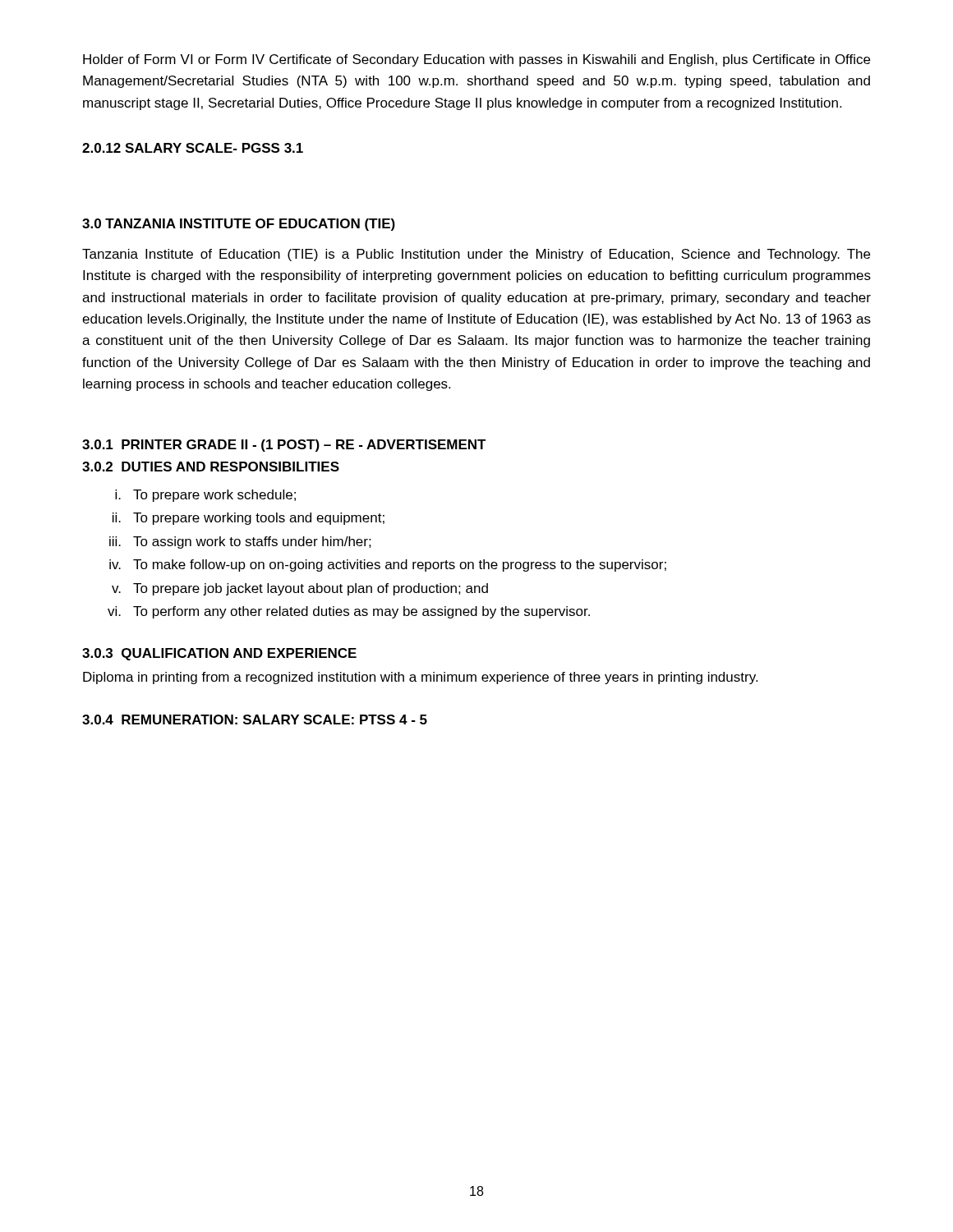Viewport: 953px width, 1232px height.
Task: Click the passage that begins "v. To prepare job jacket"
Action: (x=476, y=589)
